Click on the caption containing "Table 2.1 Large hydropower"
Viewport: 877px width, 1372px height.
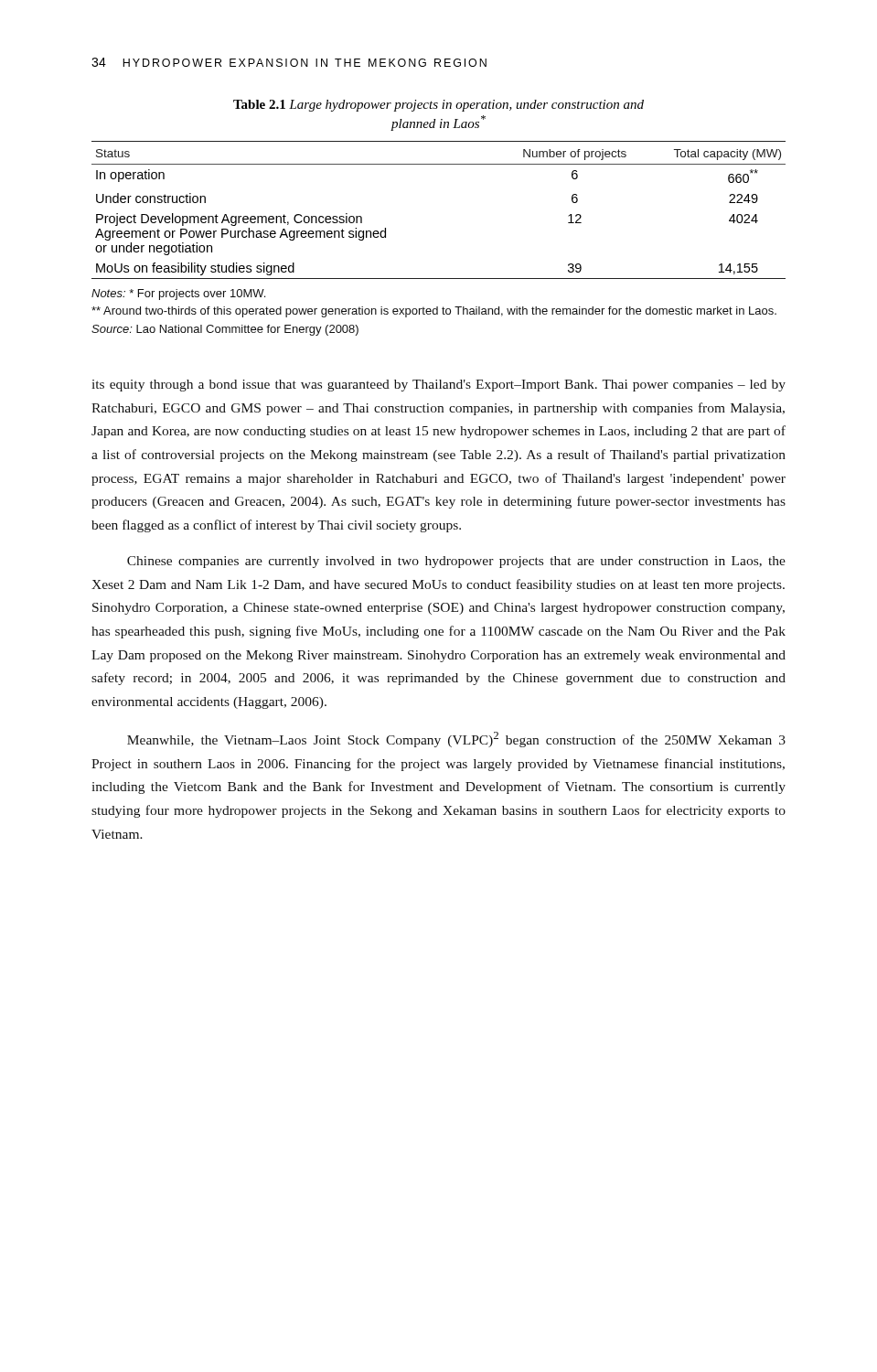[x=438, y=114]
